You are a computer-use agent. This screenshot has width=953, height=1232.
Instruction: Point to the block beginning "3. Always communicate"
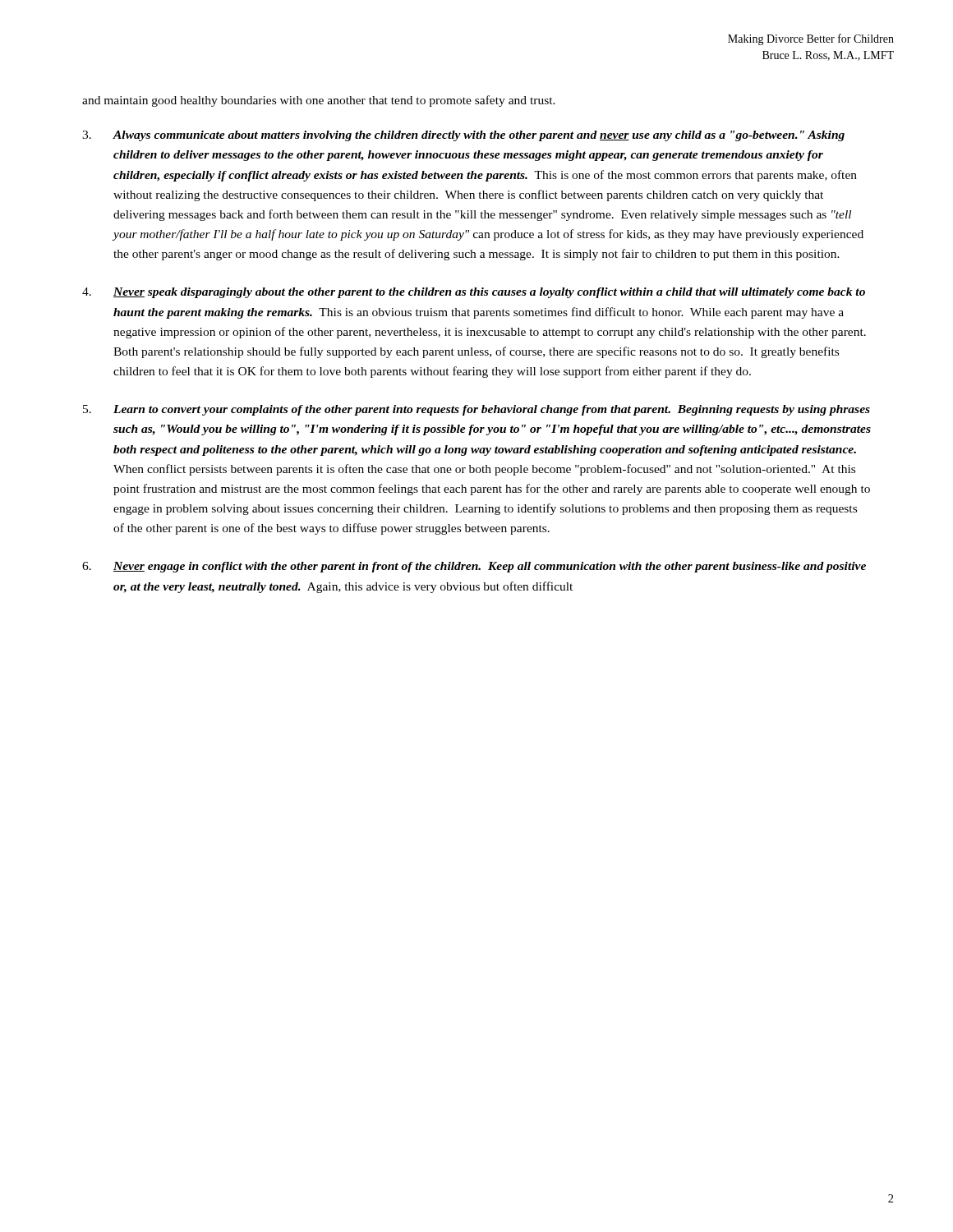click(476, 194)
